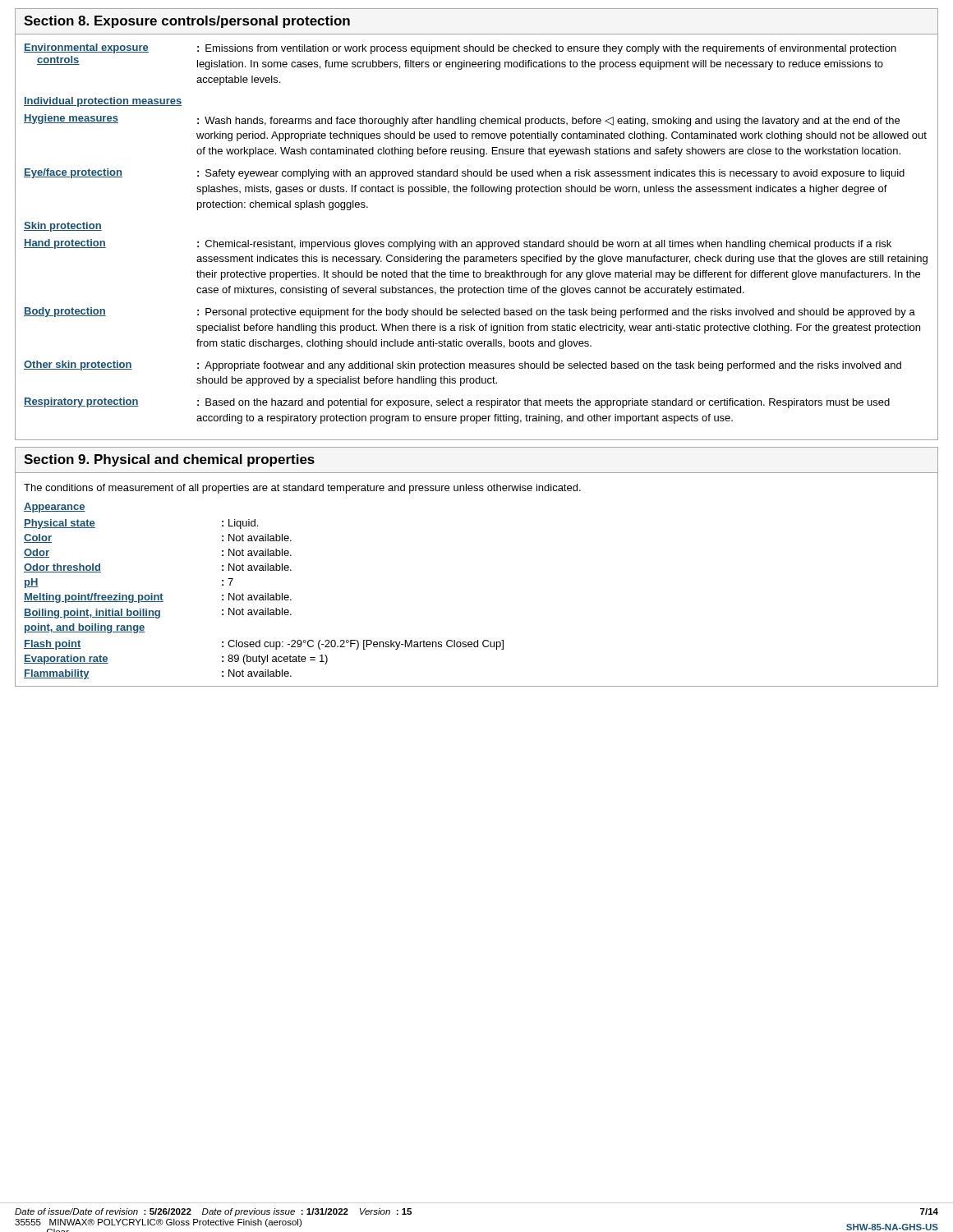Find the text block with the text "Respiratory protection :Based on the hazard"
This screenshot has width=953, height=1232.
point(476,411)
